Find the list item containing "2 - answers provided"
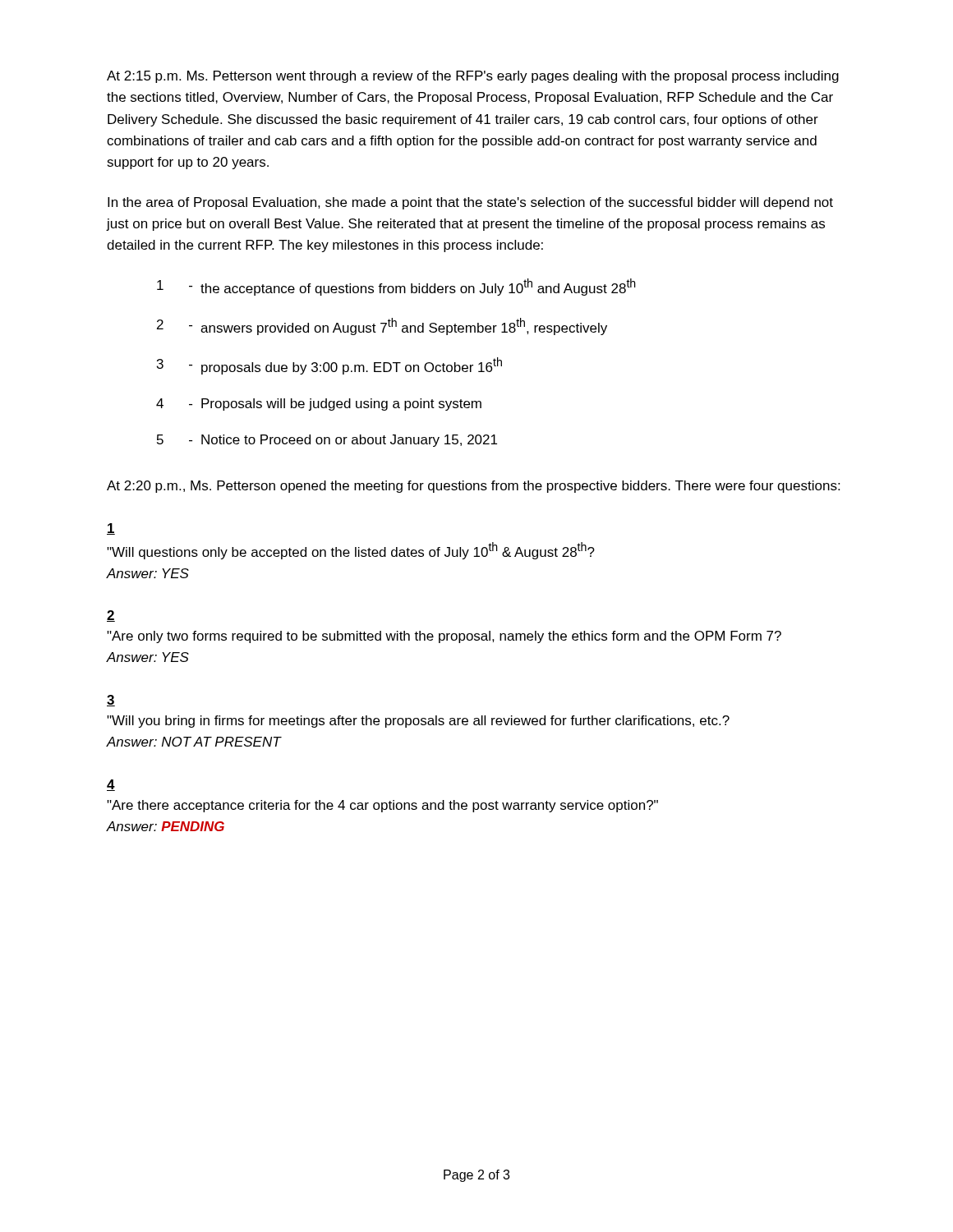Screen dimensions: 1232x953 (x=501, y=327)
